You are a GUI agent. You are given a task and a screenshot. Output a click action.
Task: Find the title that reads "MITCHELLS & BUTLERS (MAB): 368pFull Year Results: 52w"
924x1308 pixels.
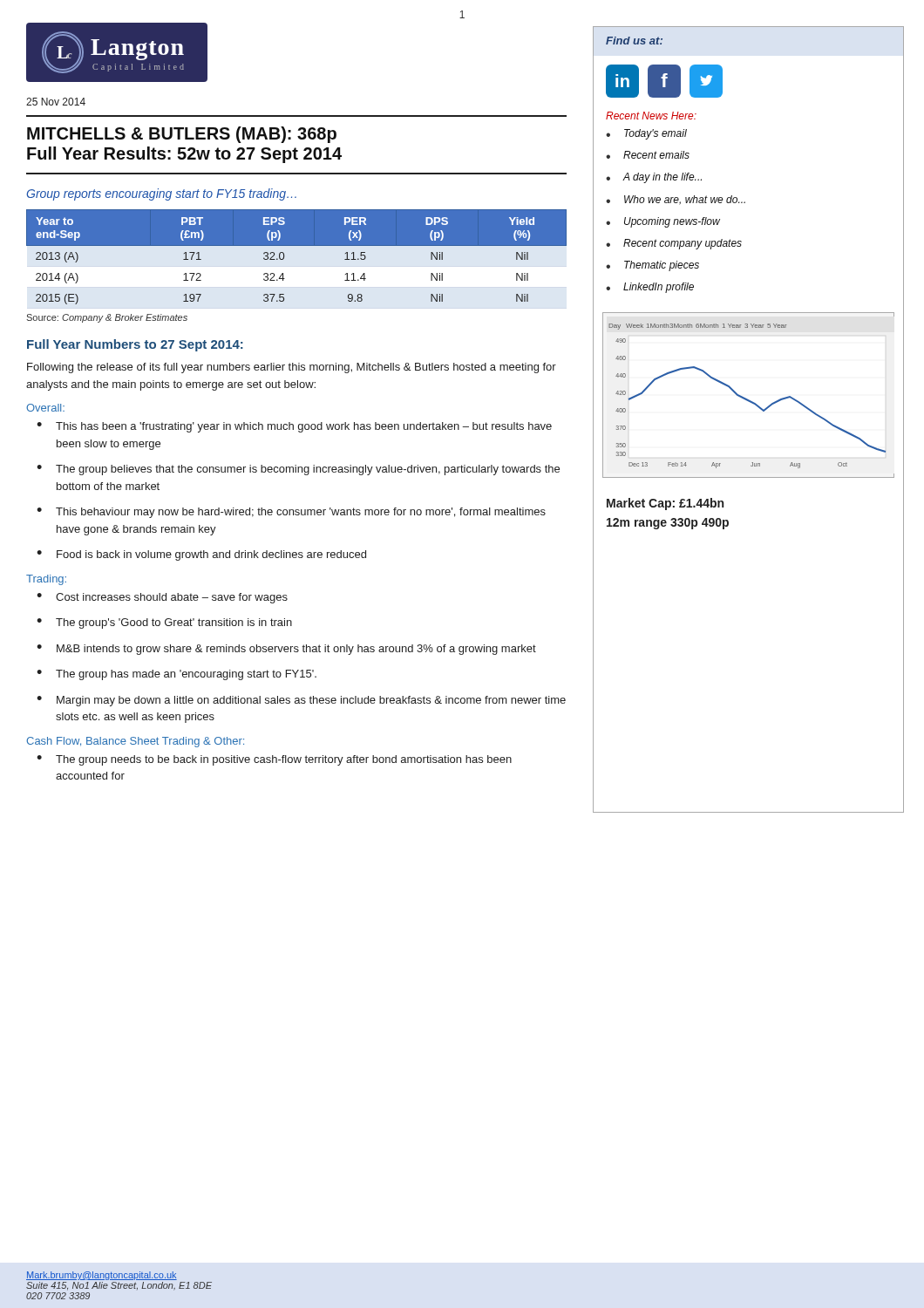296,144
